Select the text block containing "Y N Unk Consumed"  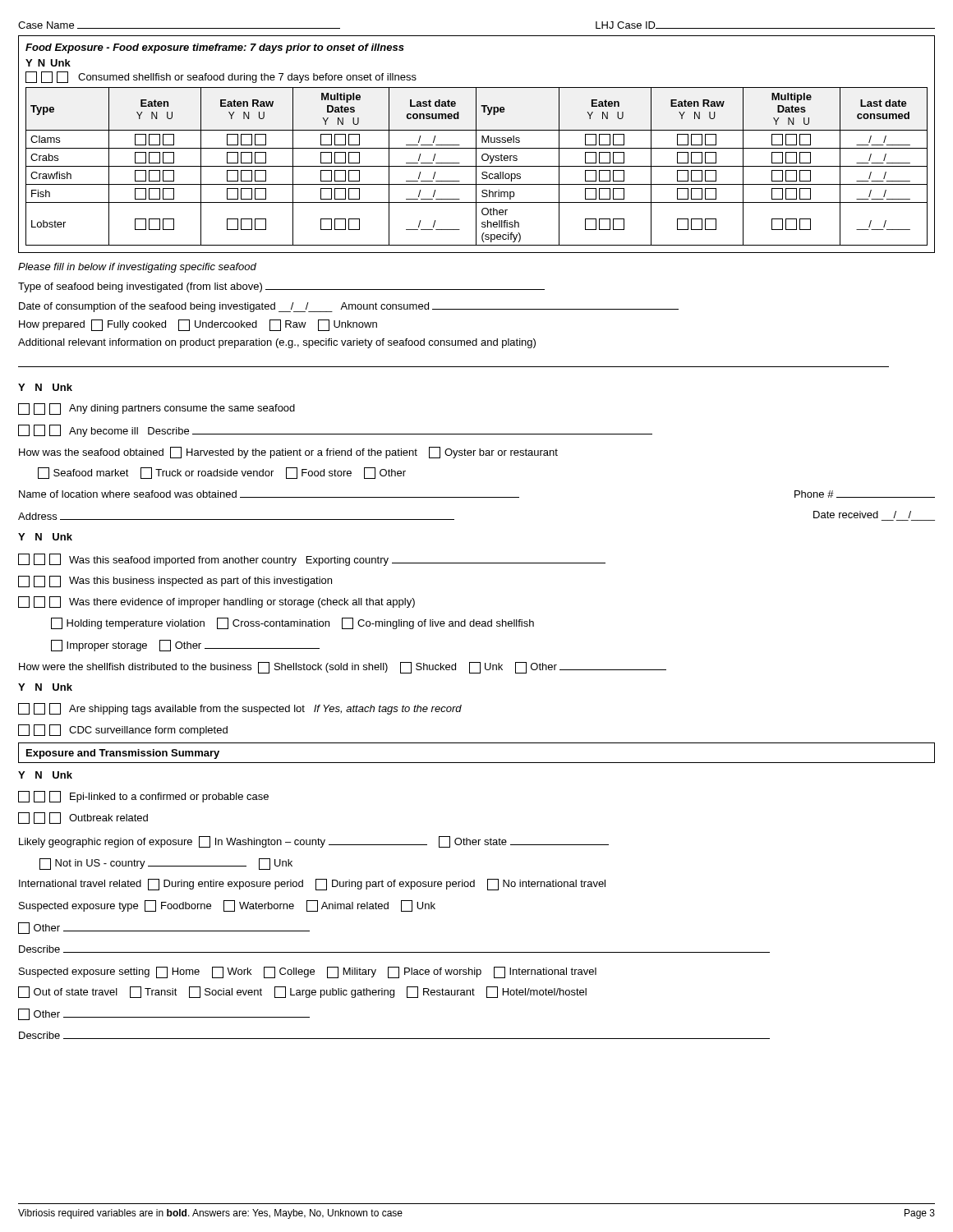tap(48, 63)
